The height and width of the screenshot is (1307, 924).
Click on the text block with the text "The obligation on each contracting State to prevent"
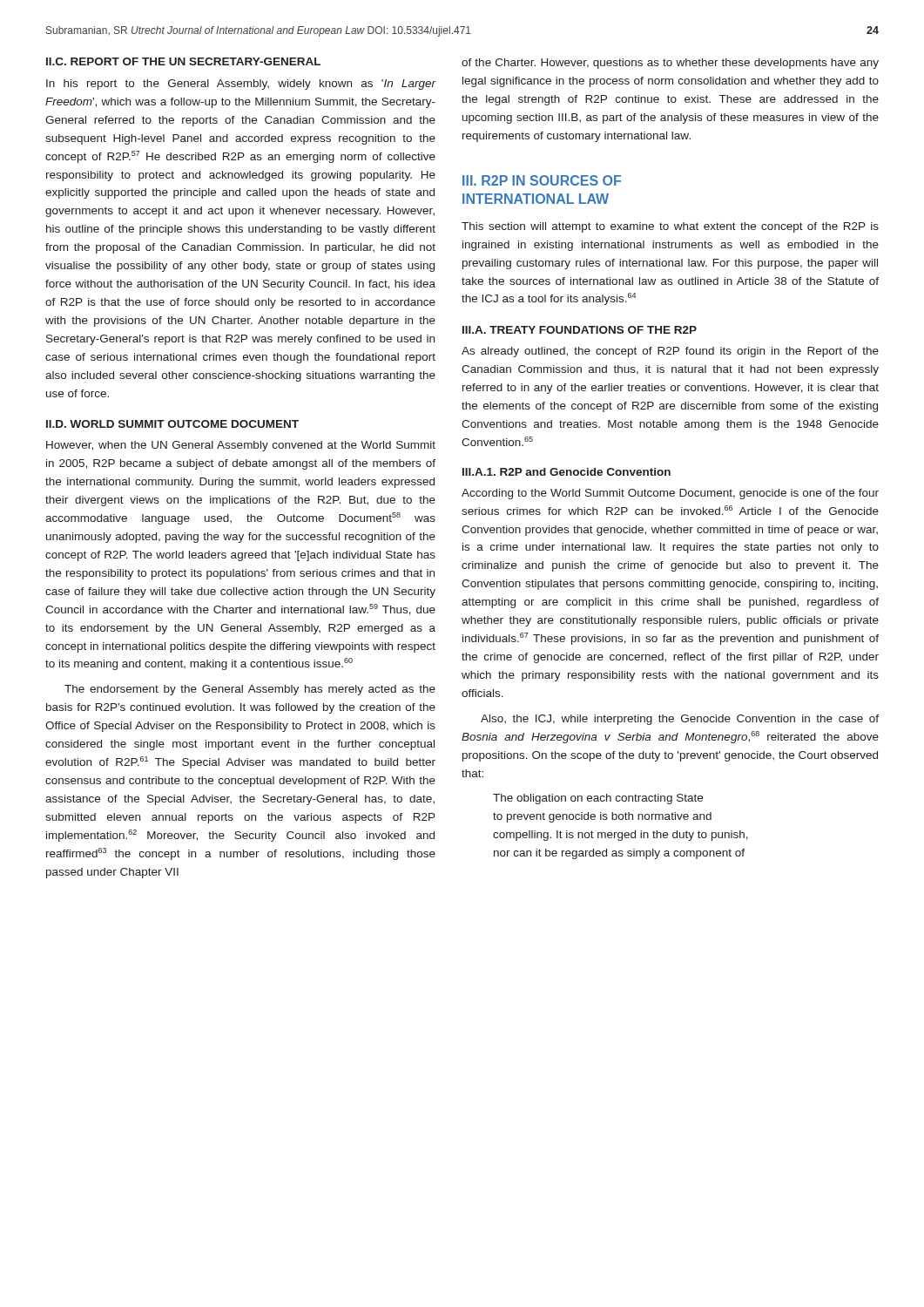(x=621, y=825)
